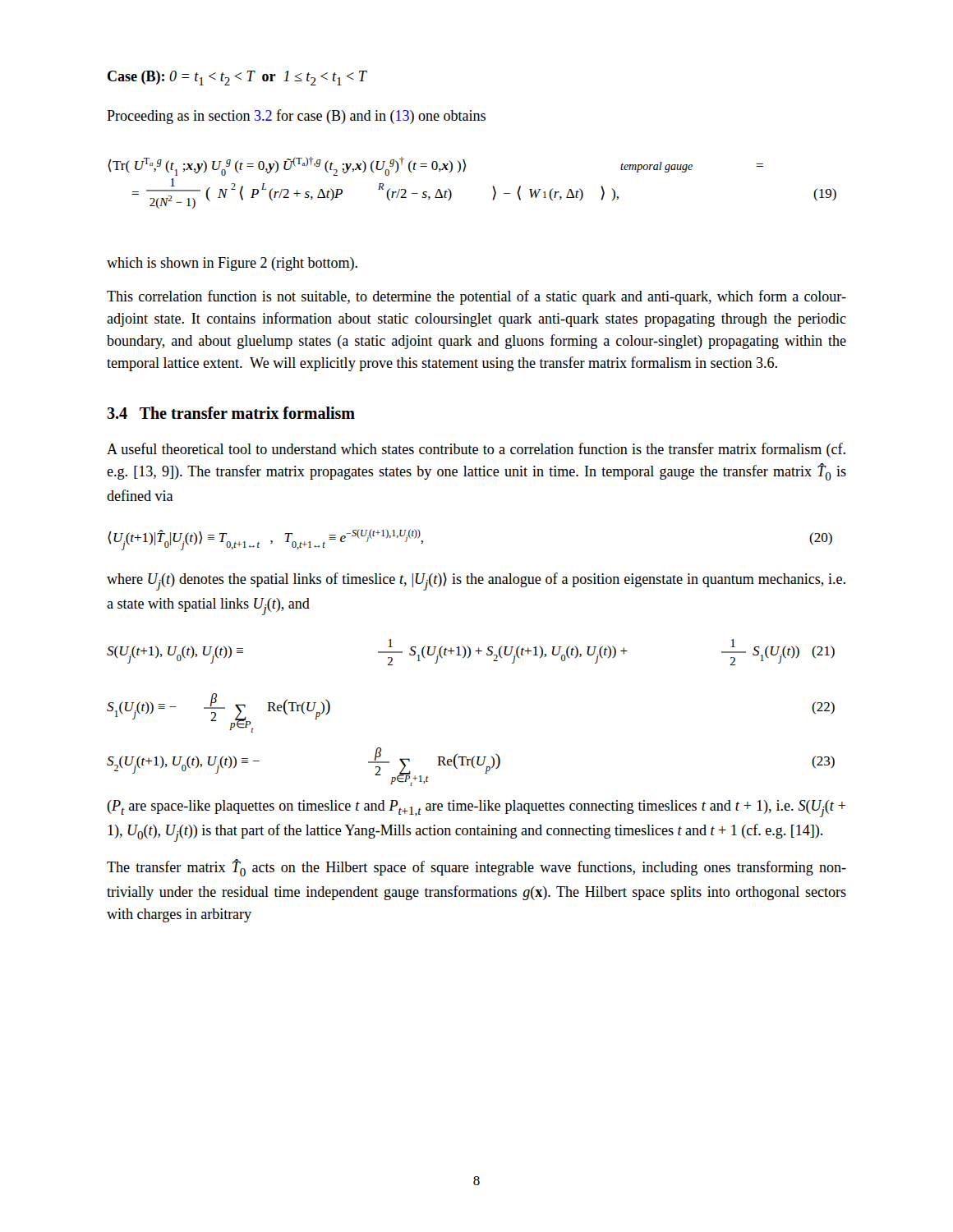Locate the text block with the text "This correlation function is not"
The height and width of the screenshot is (1232, 953).
[x=476, y=330]
